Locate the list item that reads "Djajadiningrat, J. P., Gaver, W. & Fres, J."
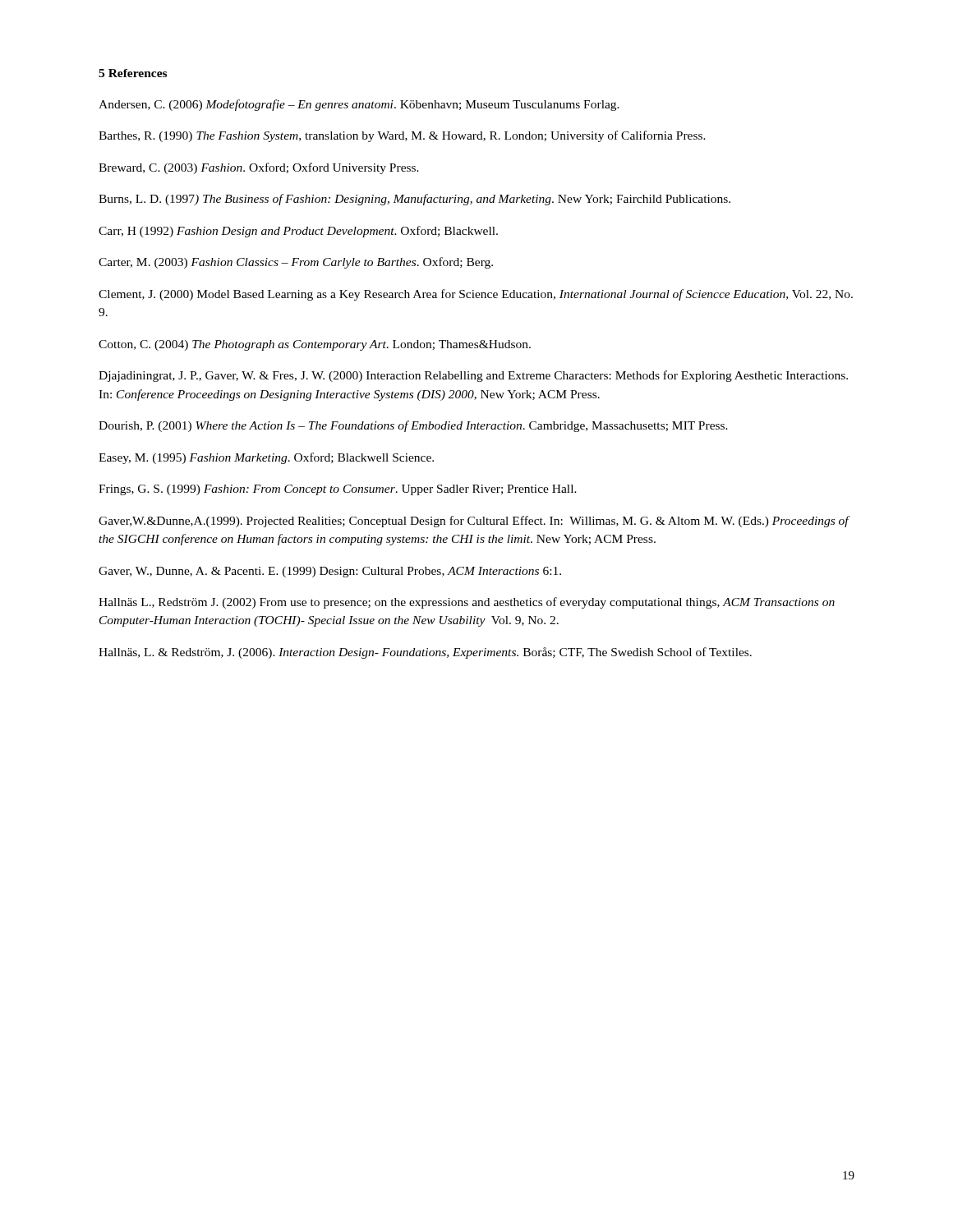 (x=474, y=384)
